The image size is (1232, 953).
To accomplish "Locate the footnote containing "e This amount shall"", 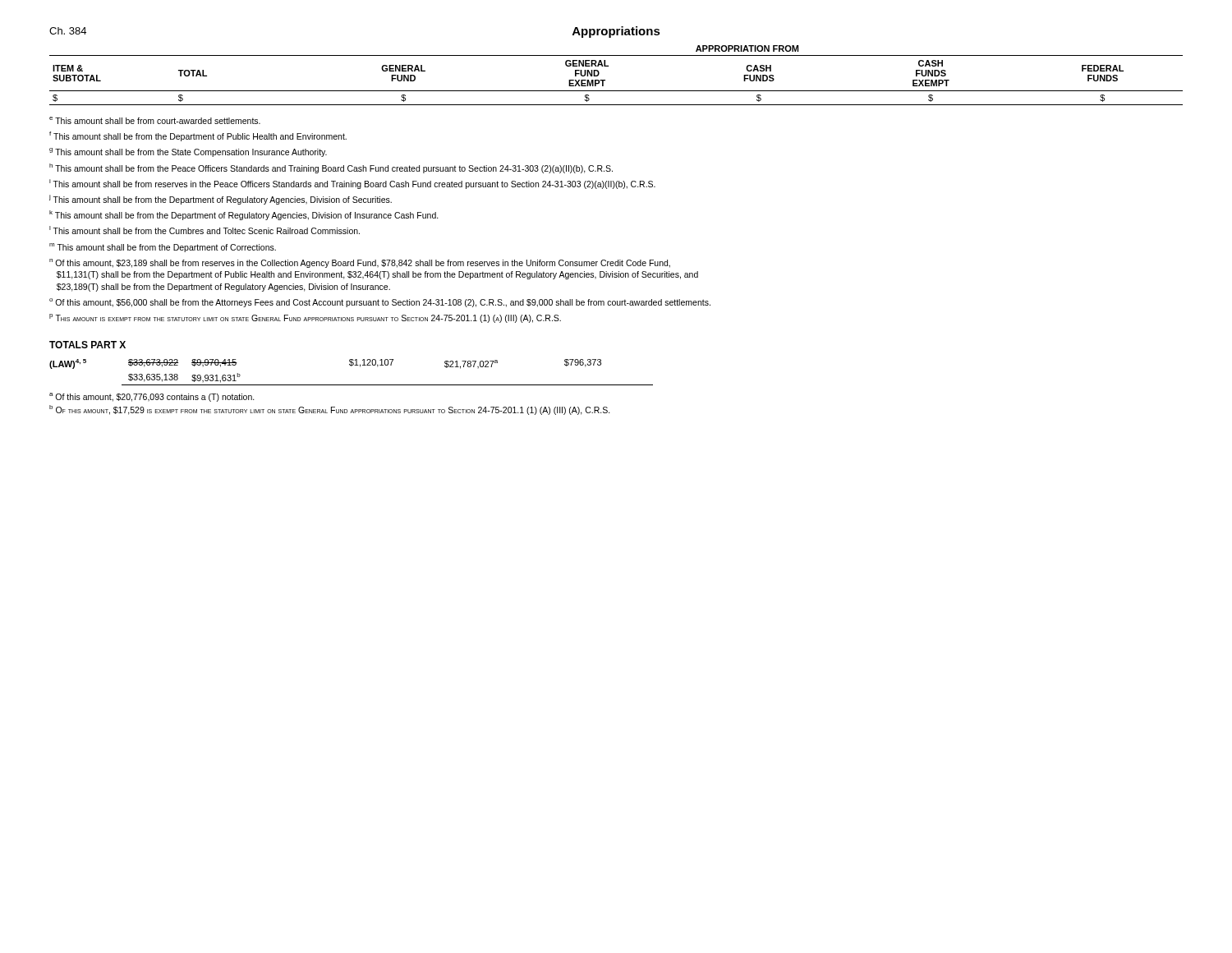I will coord(155,120).
